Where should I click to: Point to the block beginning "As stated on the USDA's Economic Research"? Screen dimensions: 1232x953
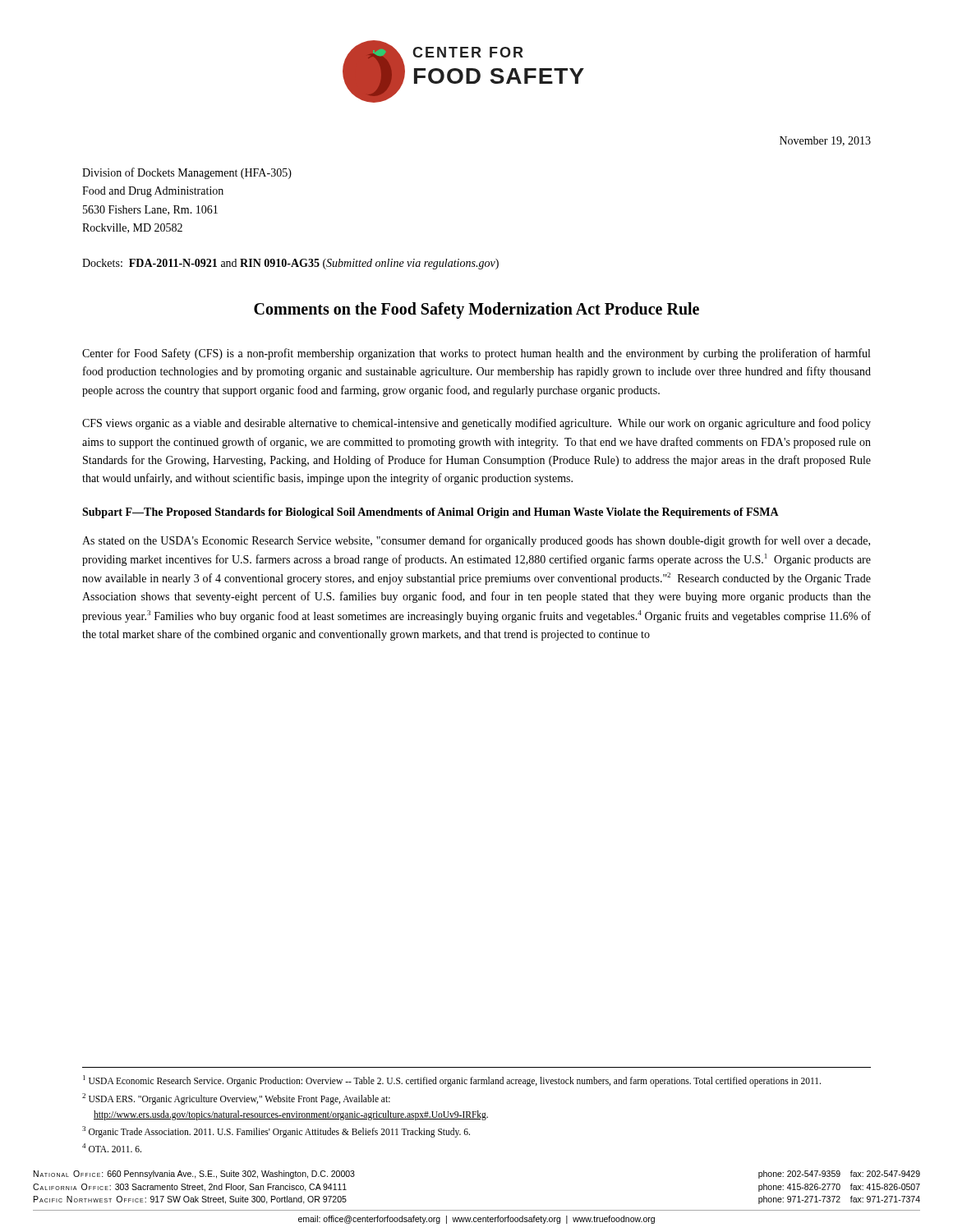[476, 587]
